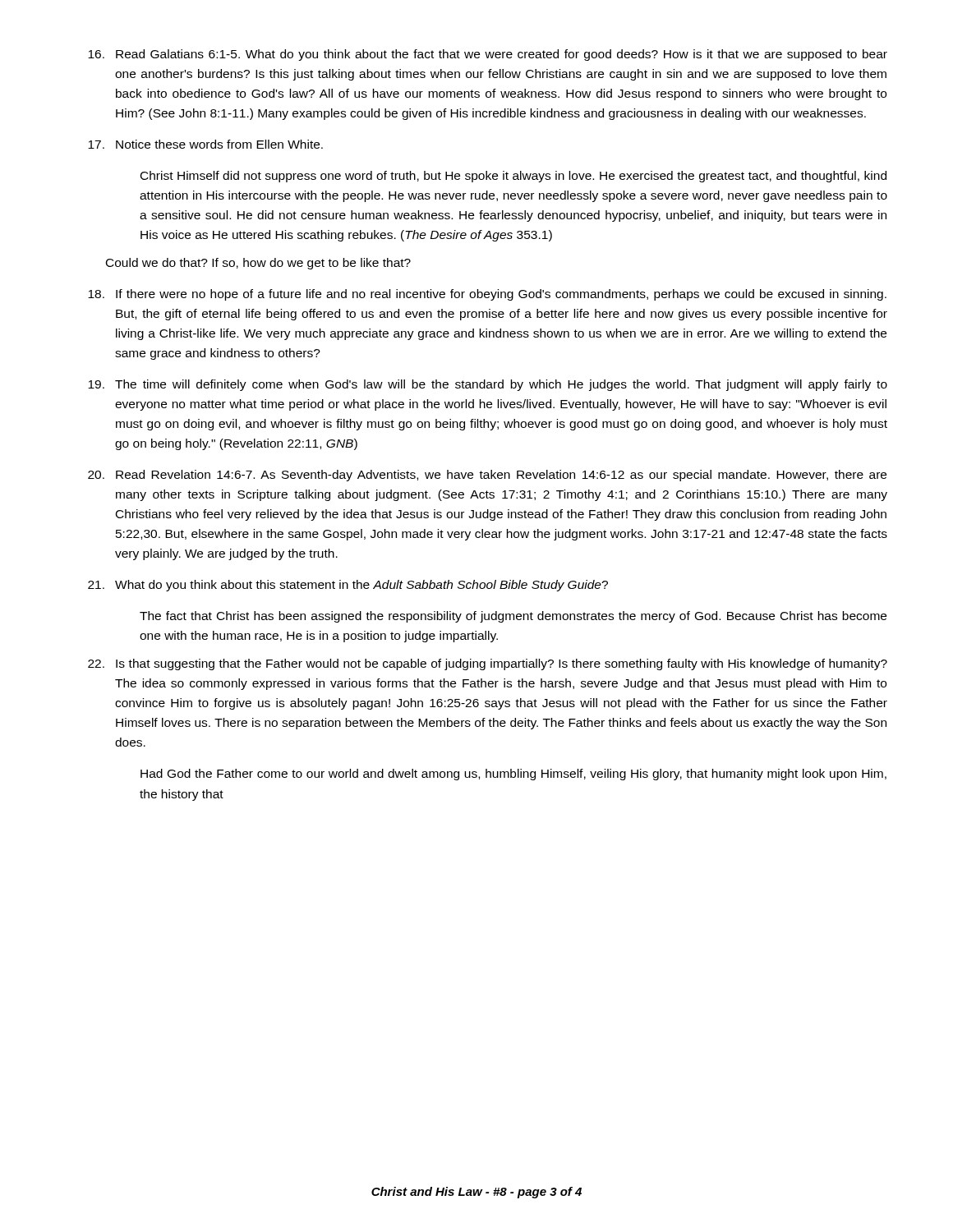Find the passage starting "Christ Himself did not suppress one word"
Viewport: 953px width, 1232px height.
pos(513,205)
